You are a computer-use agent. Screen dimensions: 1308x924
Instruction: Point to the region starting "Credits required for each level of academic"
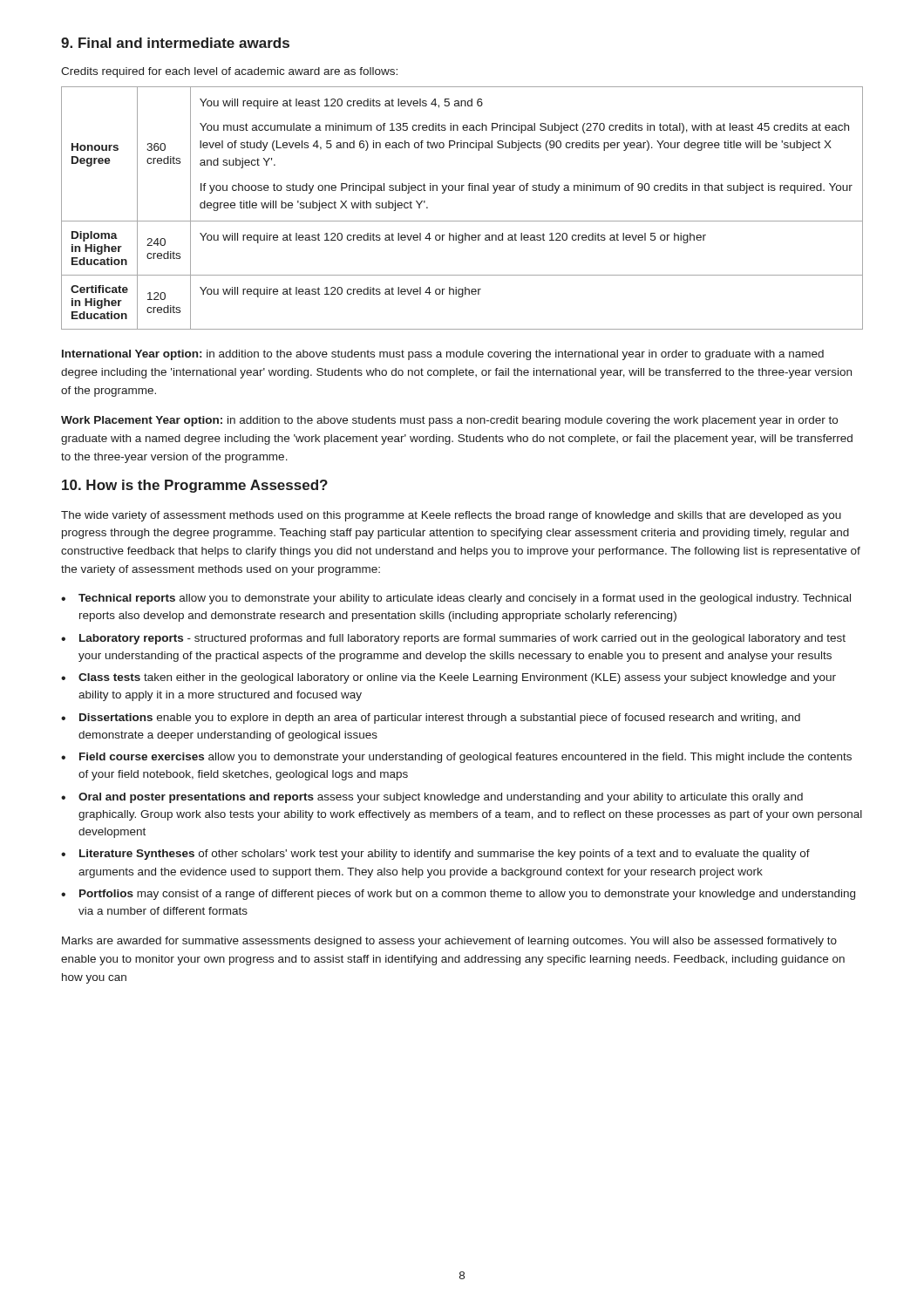tap(229, 72)
